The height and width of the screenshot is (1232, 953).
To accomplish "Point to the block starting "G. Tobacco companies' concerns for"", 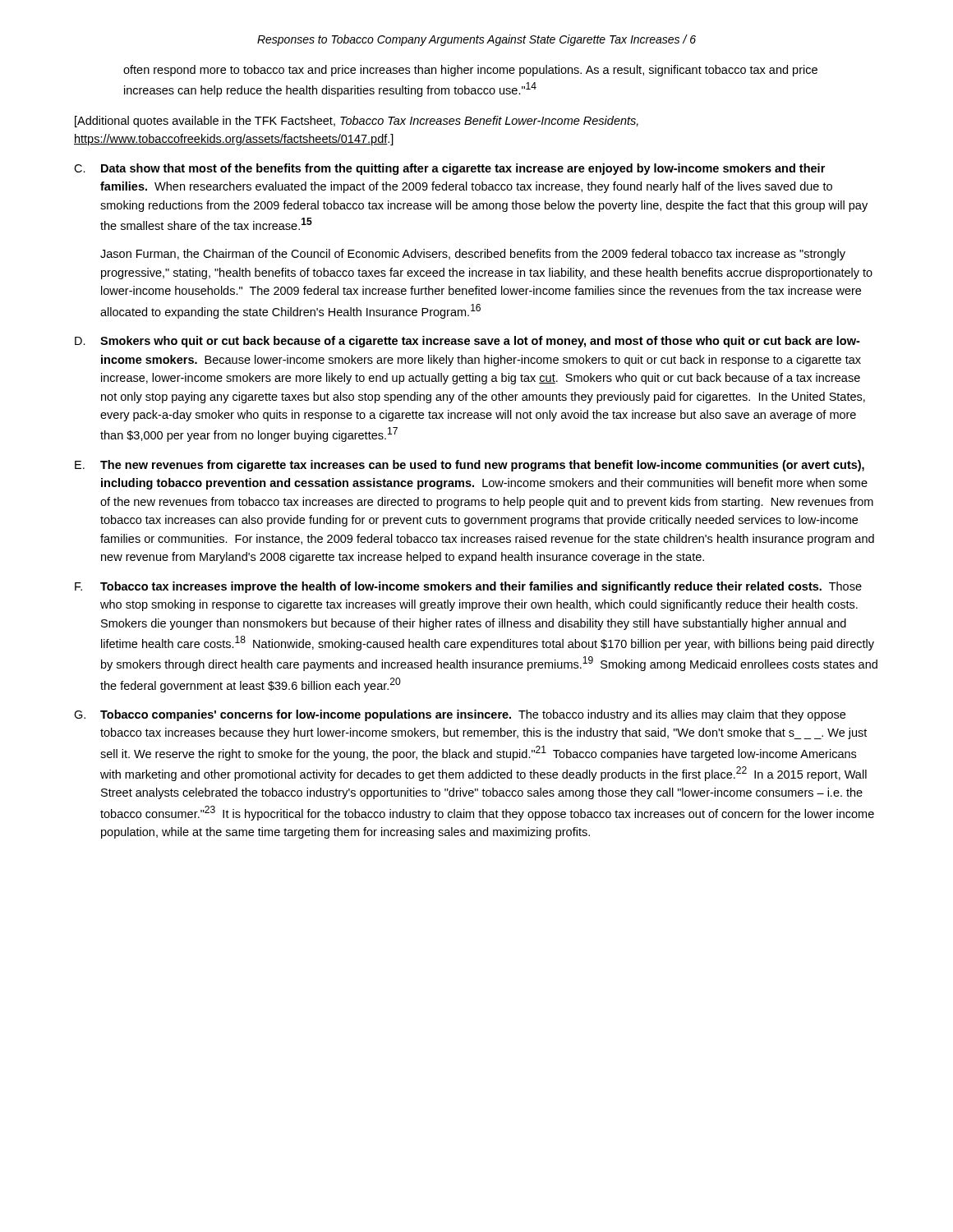I will tap(476, 774).
